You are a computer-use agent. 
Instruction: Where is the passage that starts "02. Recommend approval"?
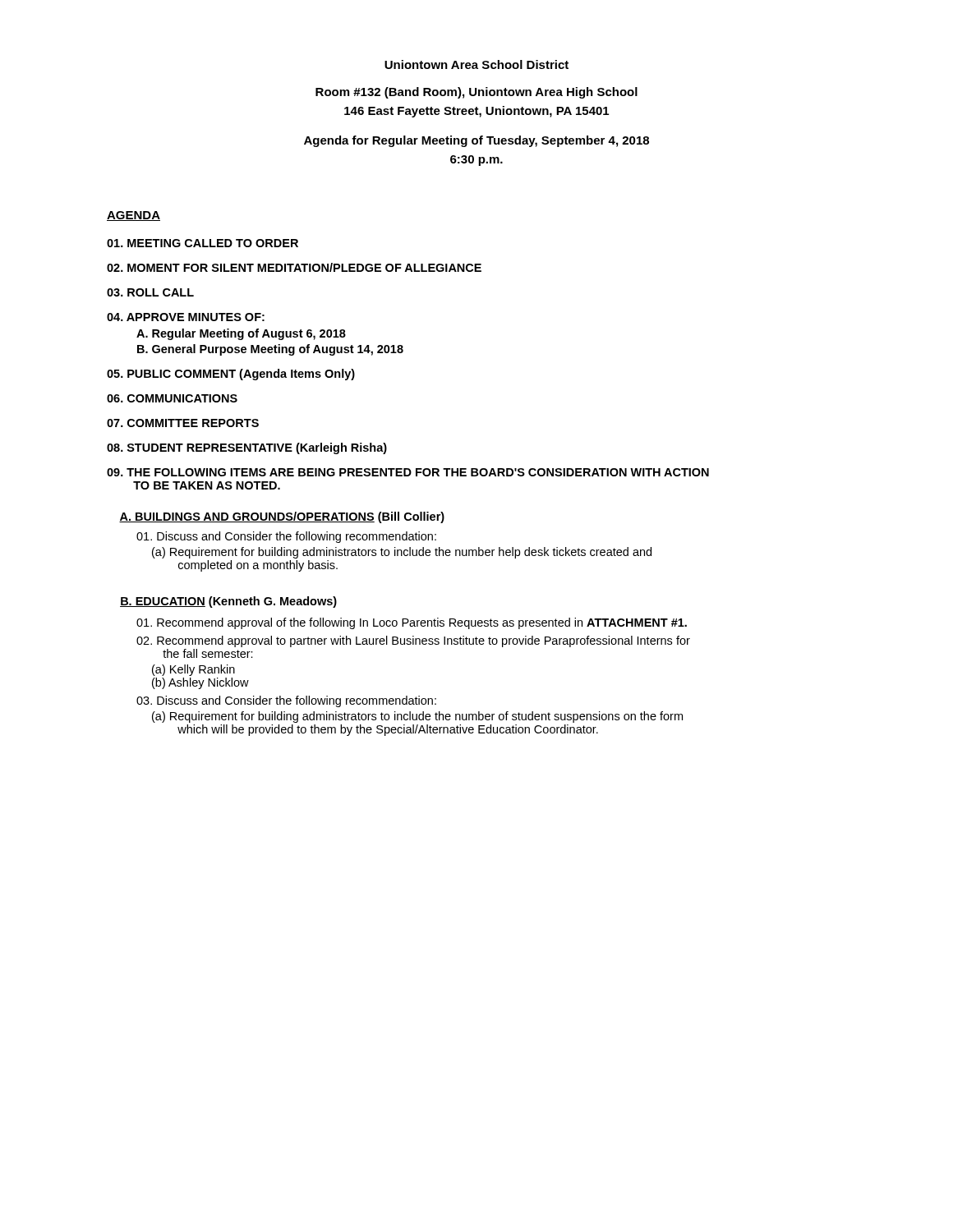(413, 641)
